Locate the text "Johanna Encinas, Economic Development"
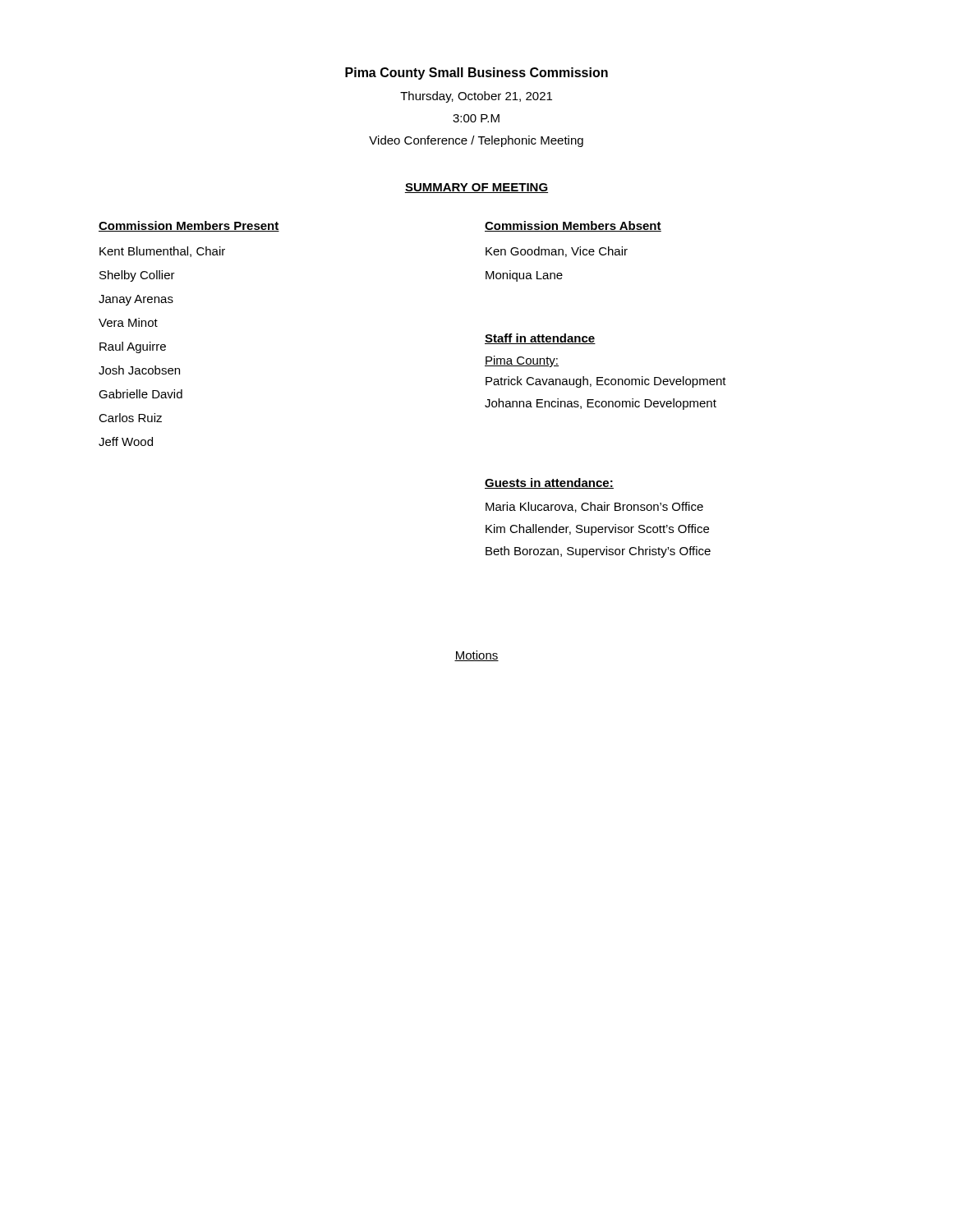Image resolution: width=953 pixels, height=1232 pixels. (600, 403)
